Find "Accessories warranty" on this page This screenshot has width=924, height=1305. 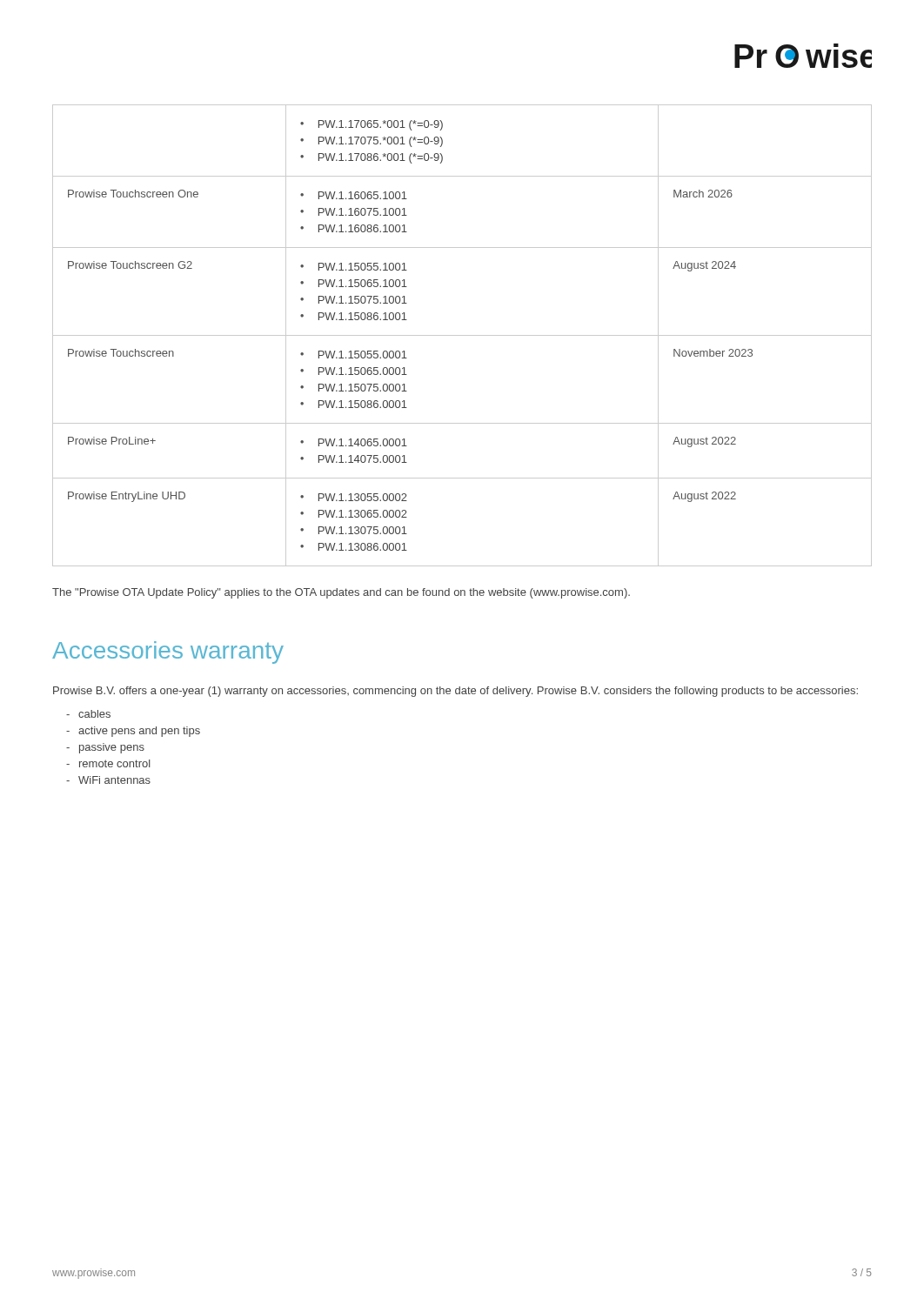[168, 650]
